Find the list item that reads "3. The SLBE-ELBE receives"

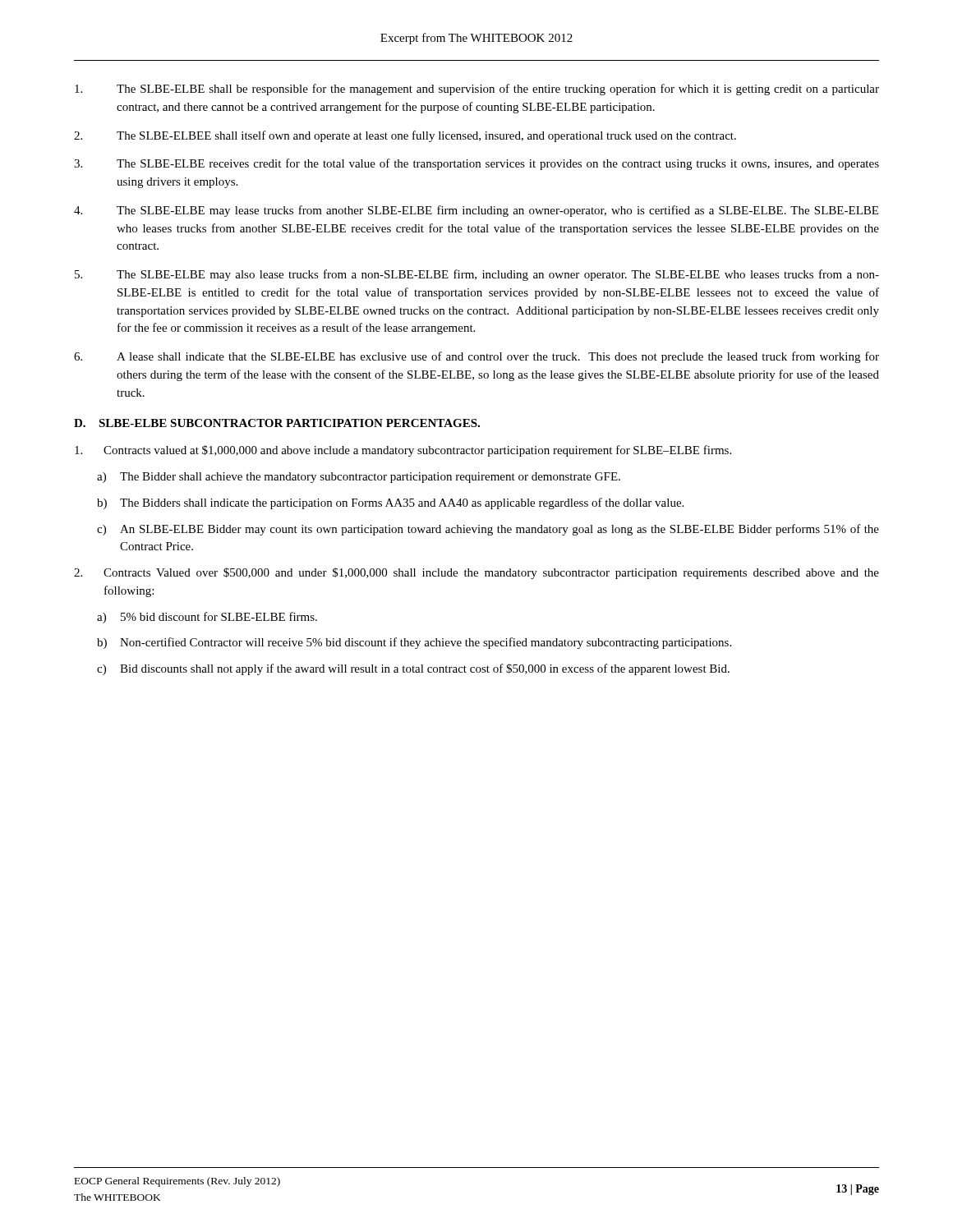point(476,173)
